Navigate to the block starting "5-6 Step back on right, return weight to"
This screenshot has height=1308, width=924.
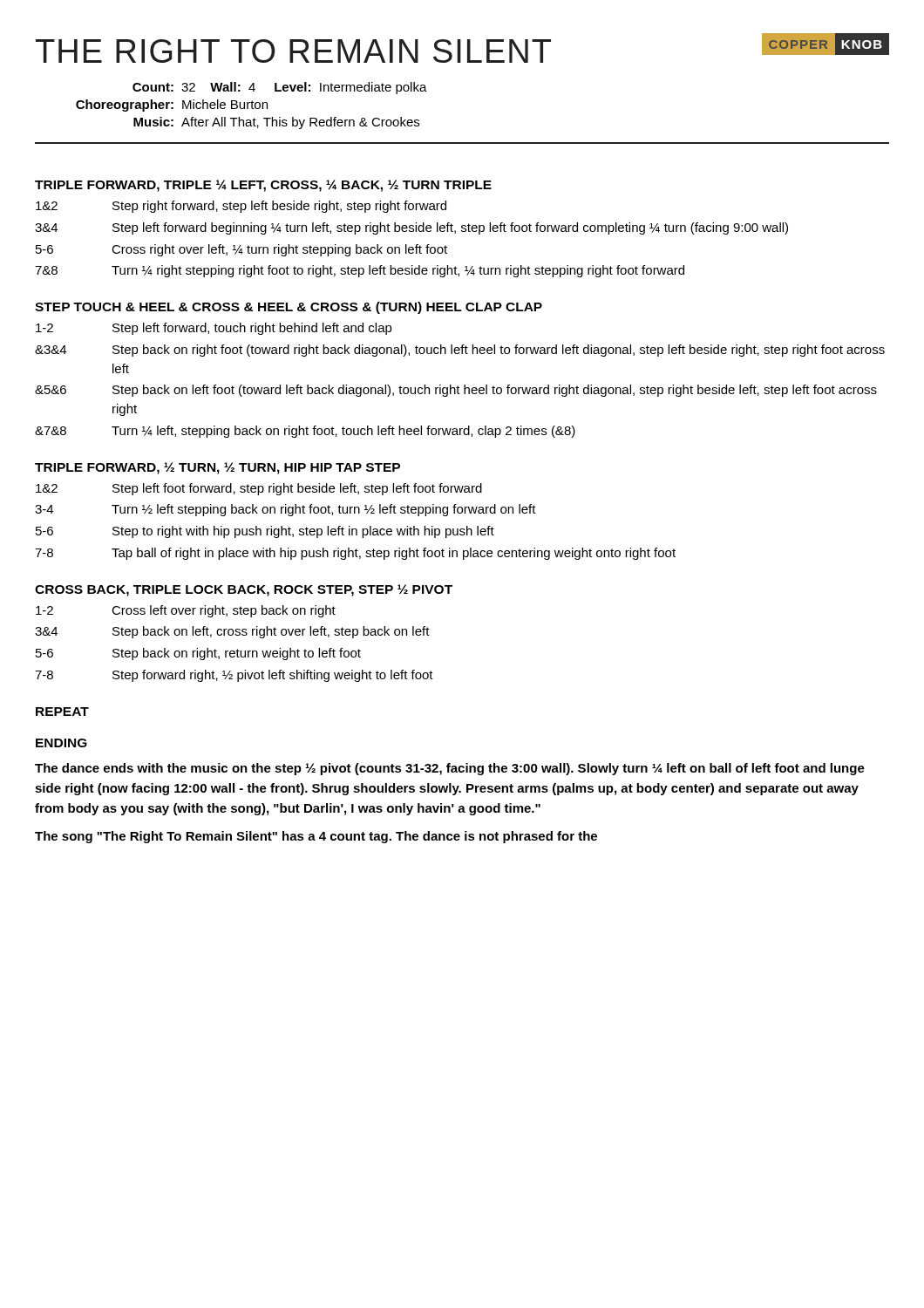198,654
